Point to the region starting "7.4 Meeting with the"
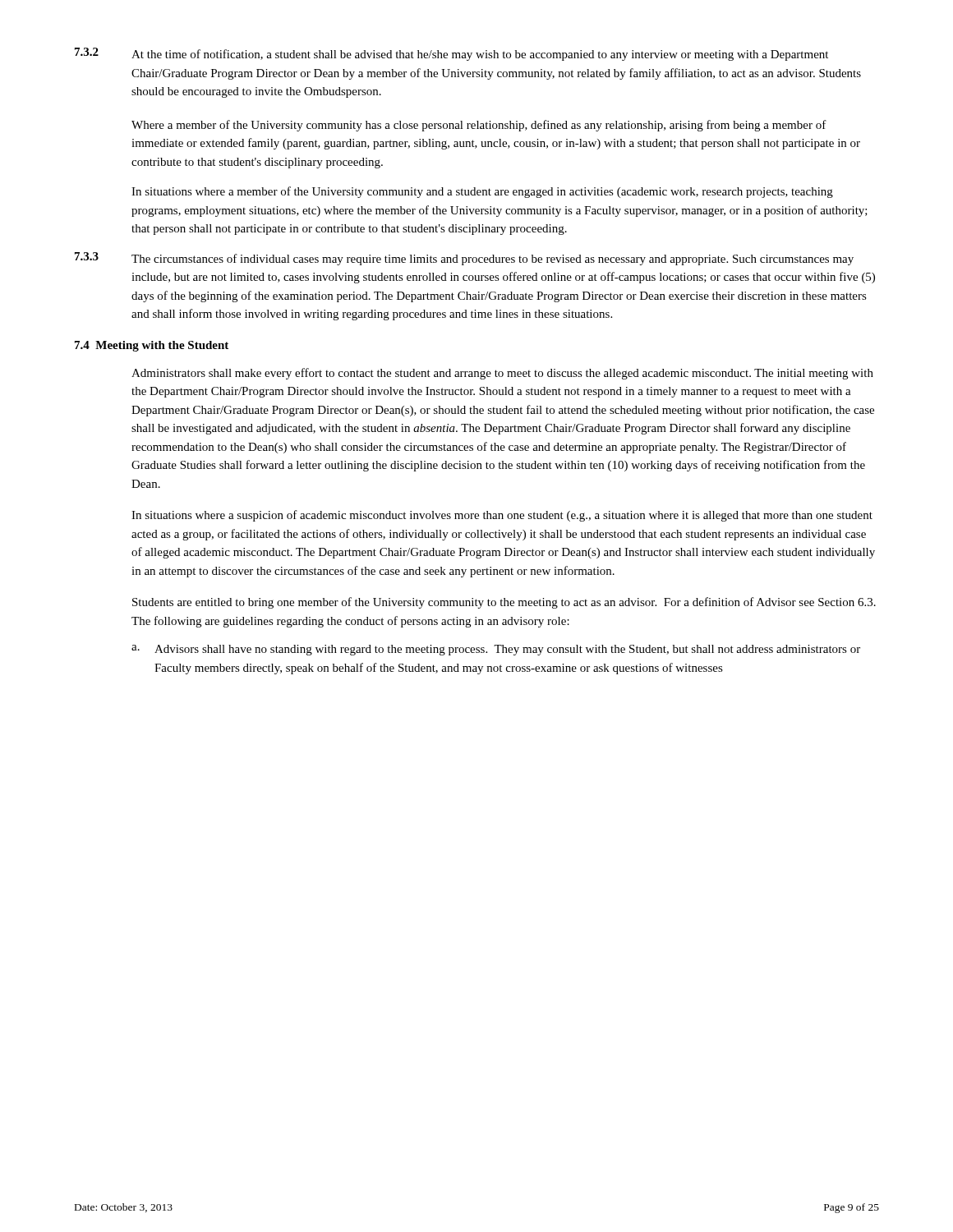 click(x=151, y=345)
